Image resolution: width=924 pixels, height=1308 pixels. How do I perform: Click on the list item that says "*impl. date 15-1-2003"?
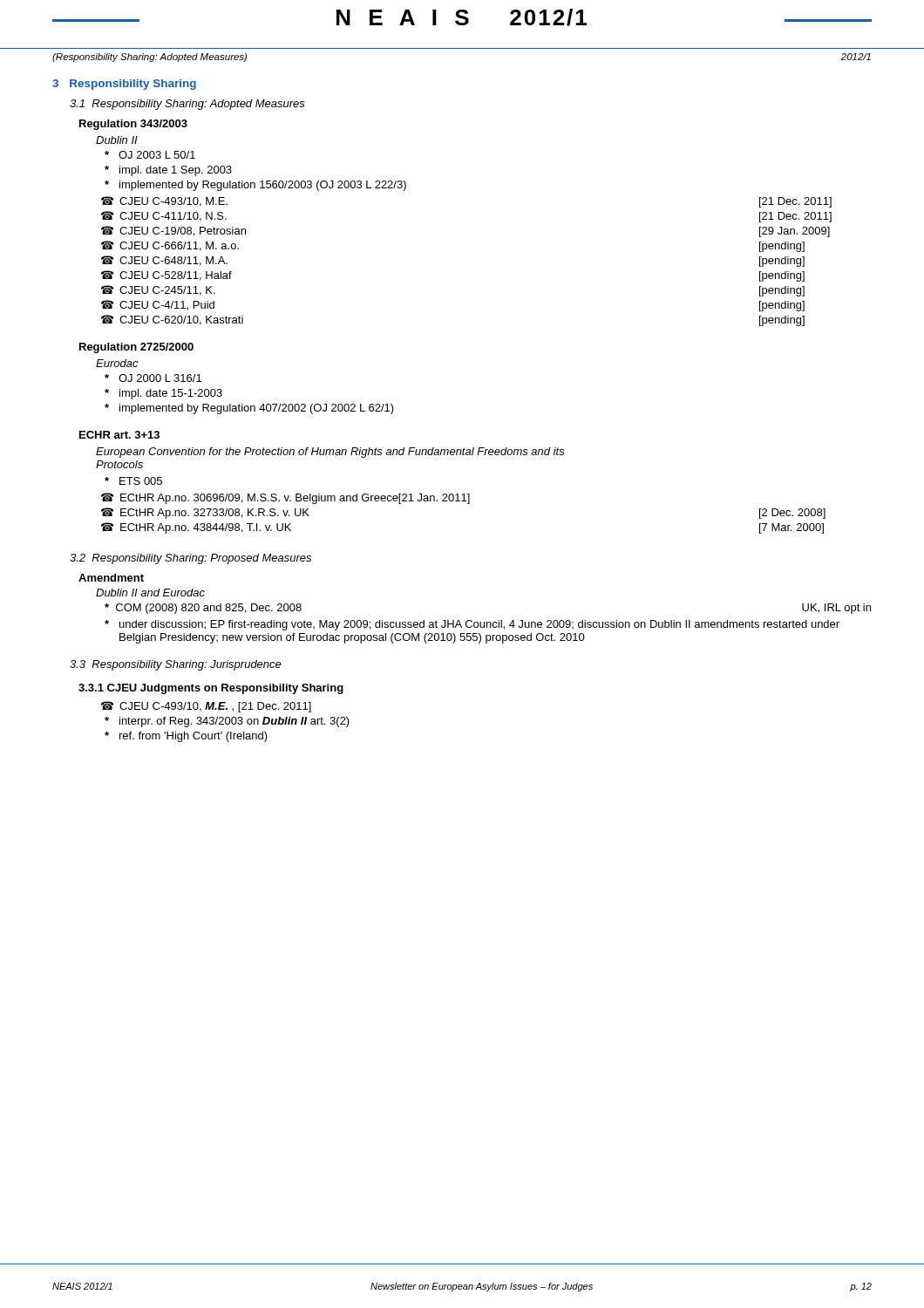164,393
